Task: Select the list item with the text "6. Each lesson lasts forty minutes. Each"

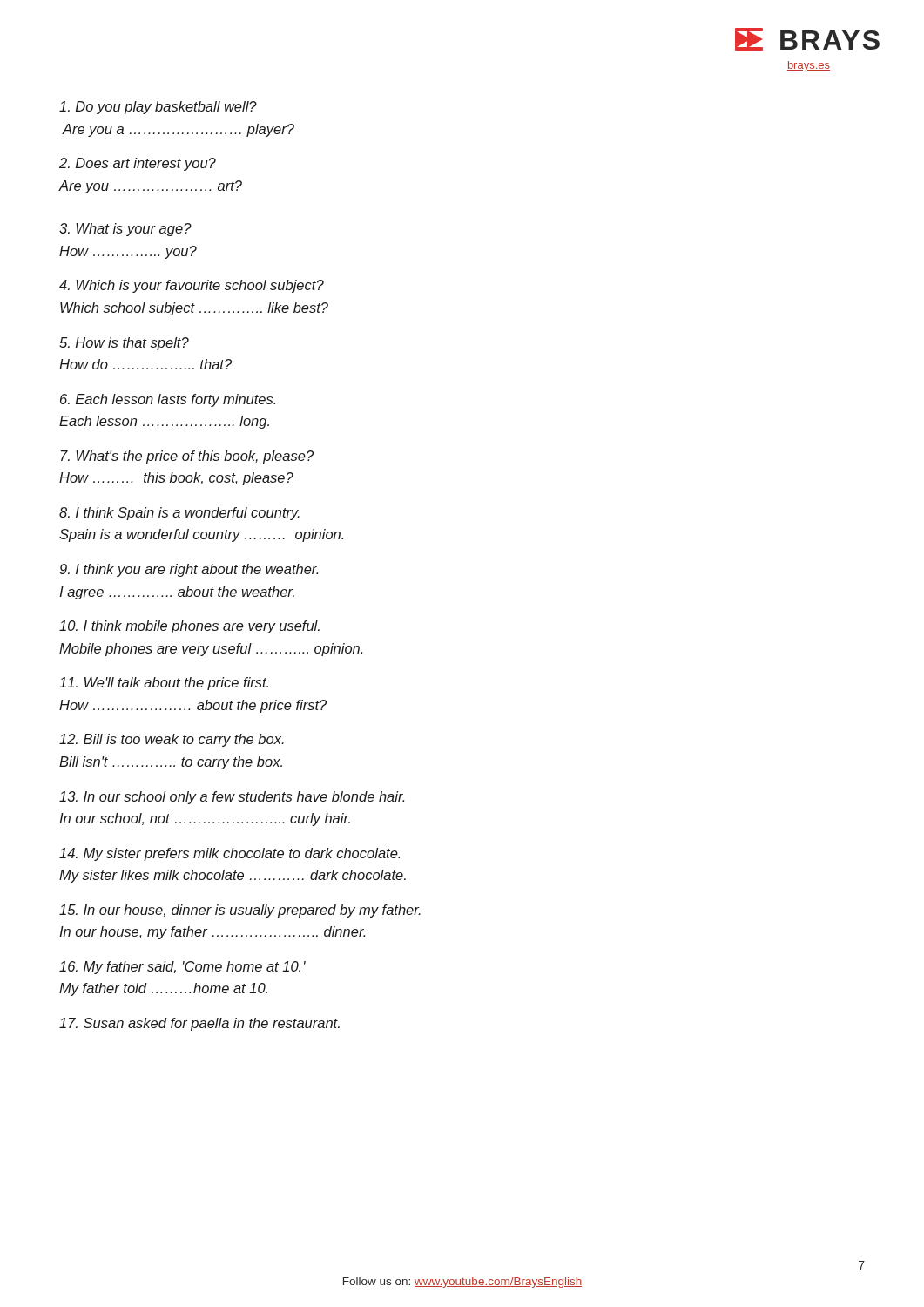Action: (x=168, y=400)
